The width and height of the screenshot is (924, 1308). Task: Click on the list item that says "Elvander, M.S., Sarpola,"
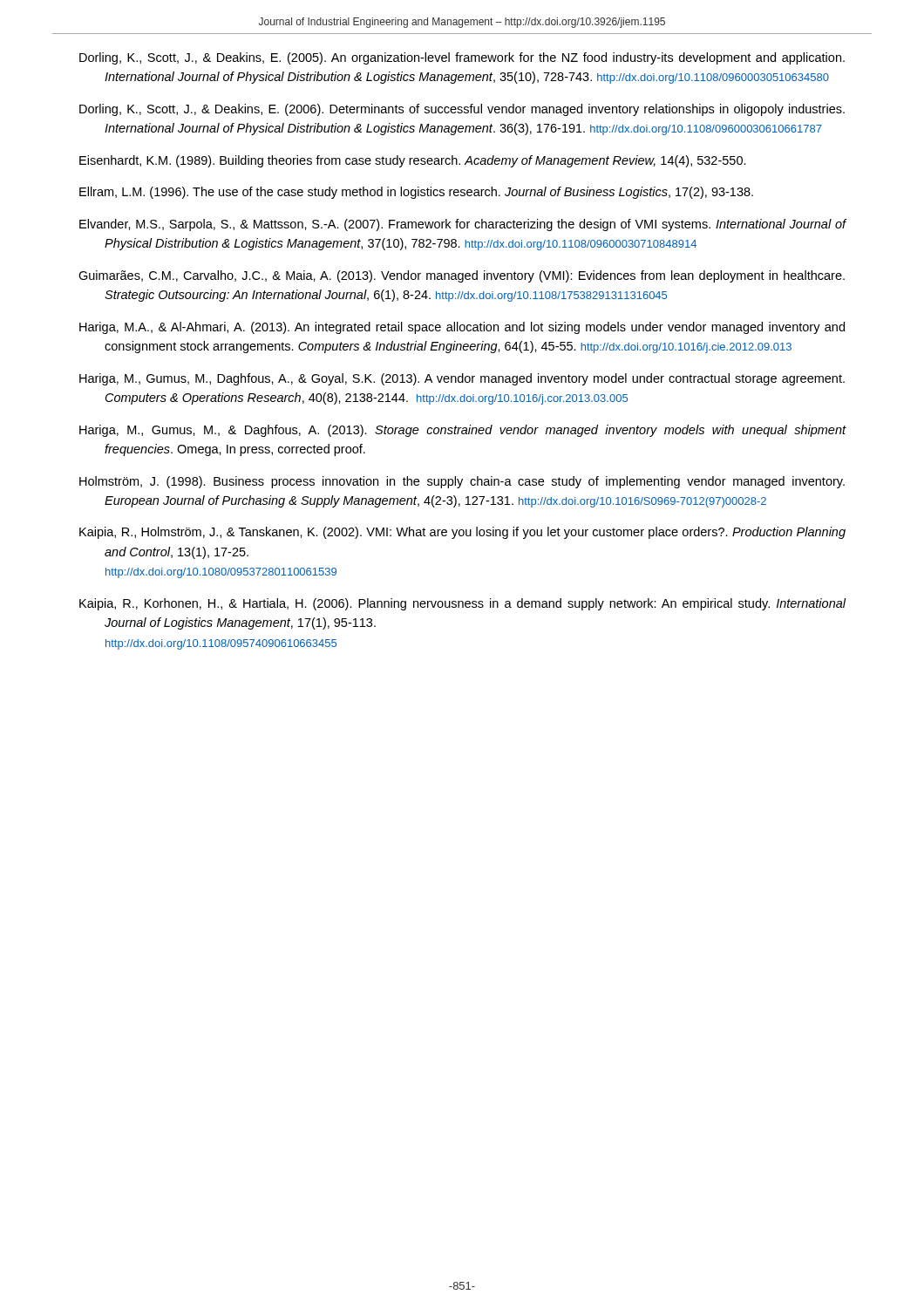coord(462,234)
